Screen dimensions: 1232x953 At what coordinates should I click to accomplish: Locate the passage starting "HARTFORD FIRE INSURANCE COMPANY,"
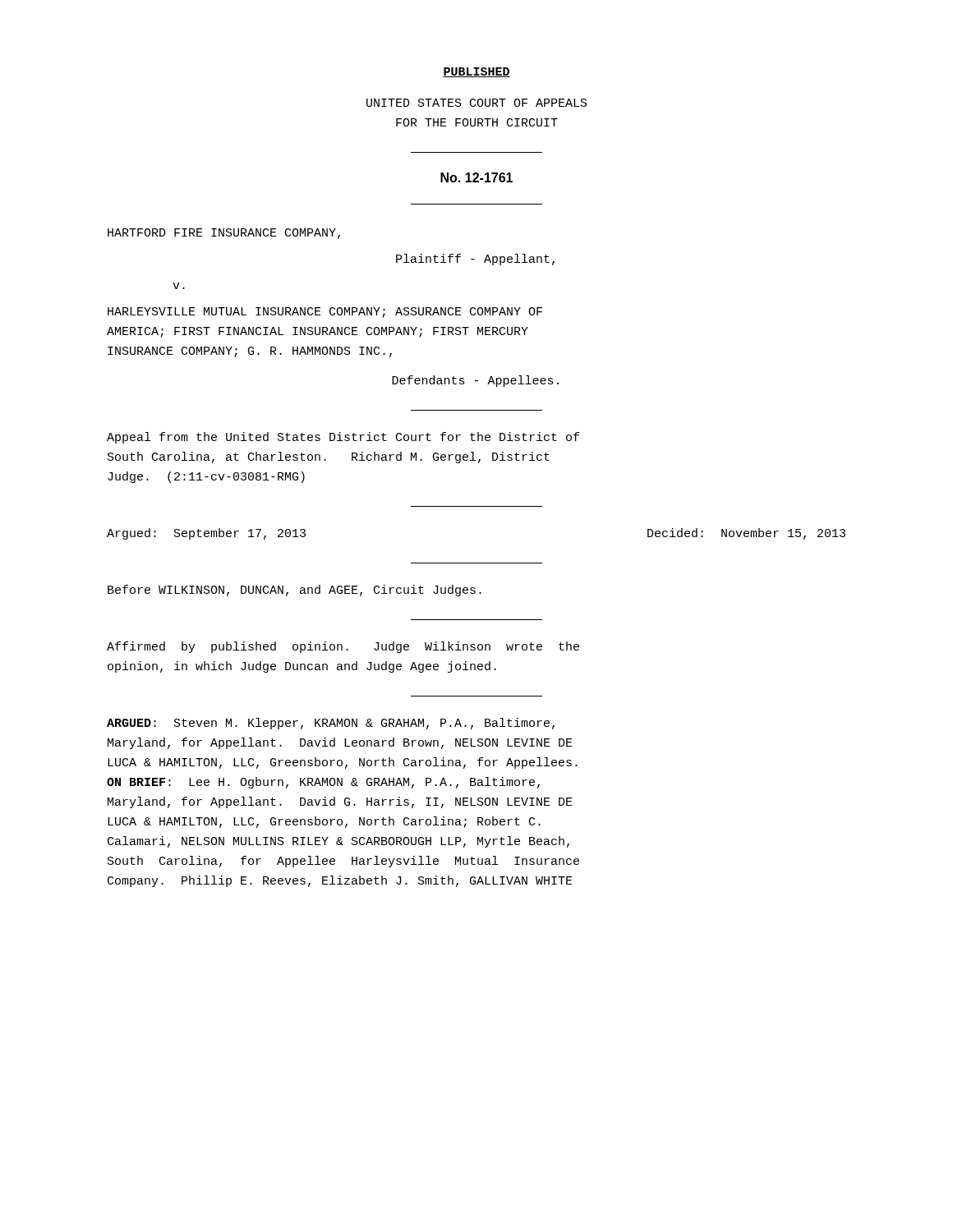pyautogui.click(x=225, y=234)
